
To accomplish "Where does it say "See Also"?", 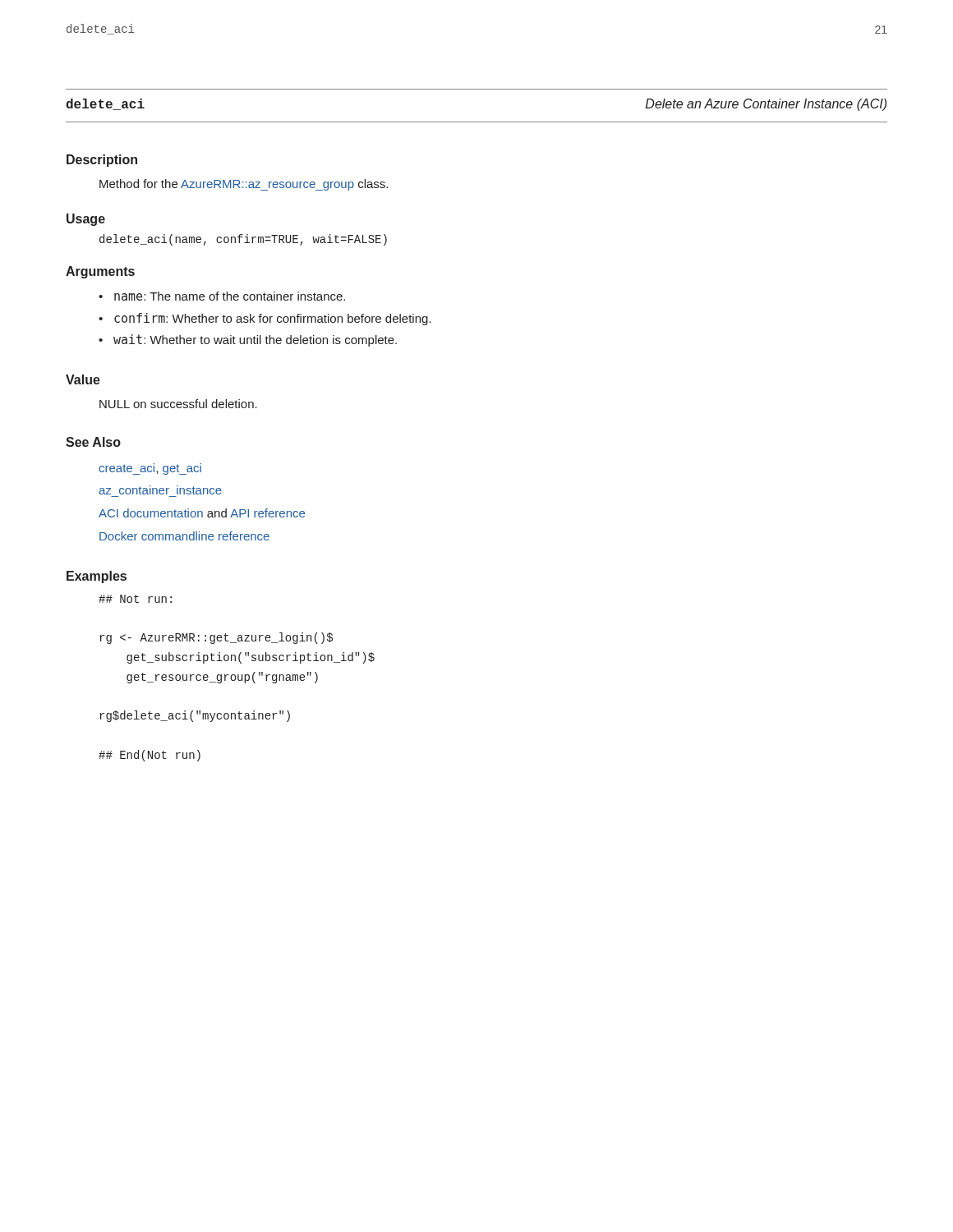I will [93, 442].
